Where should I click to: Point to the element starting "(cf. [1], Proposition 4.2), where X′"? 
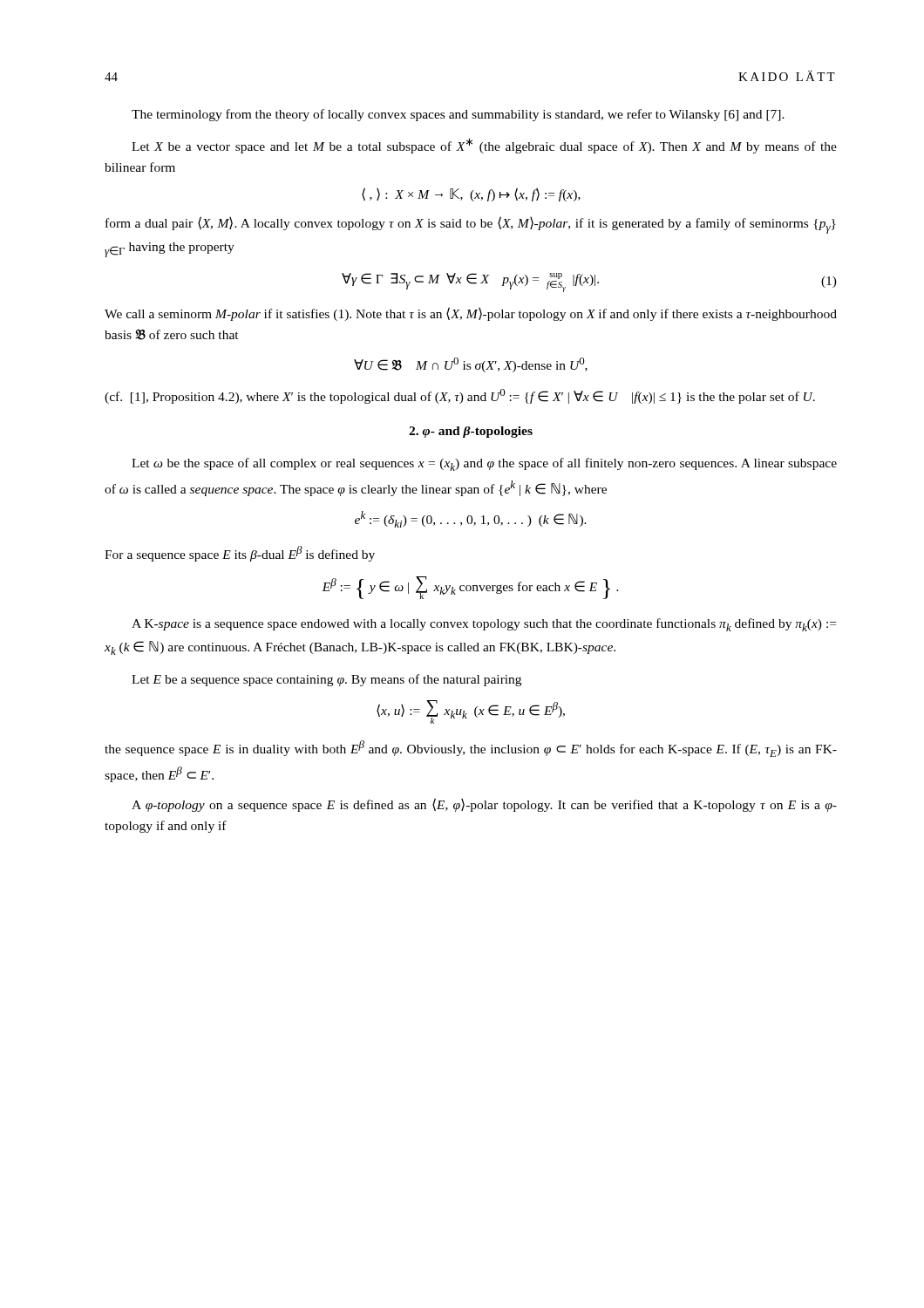coord(471,395)
